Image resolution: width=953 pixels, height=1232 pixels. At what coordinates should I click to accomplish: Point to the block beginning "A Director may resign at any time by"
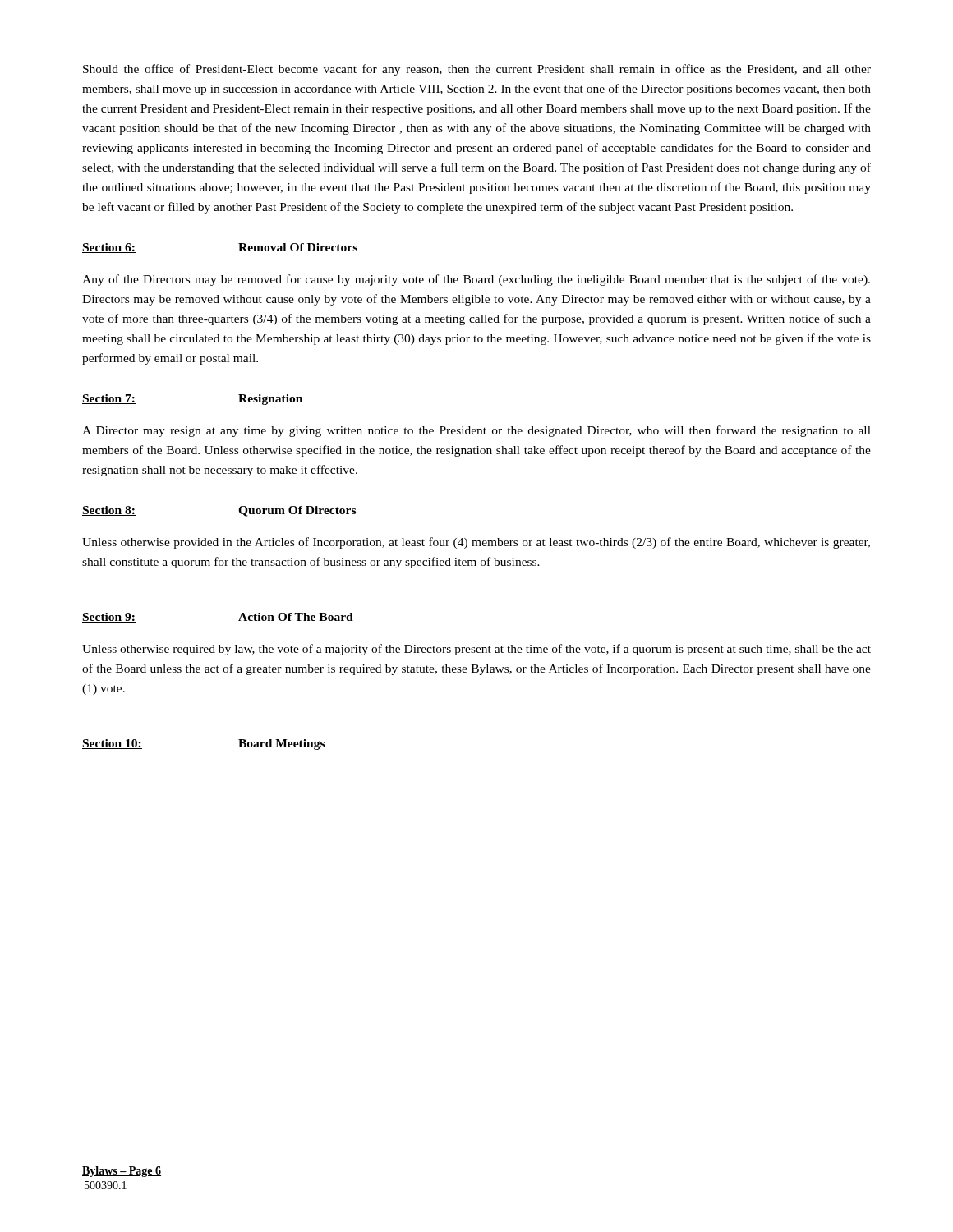(x=476, y=450)
